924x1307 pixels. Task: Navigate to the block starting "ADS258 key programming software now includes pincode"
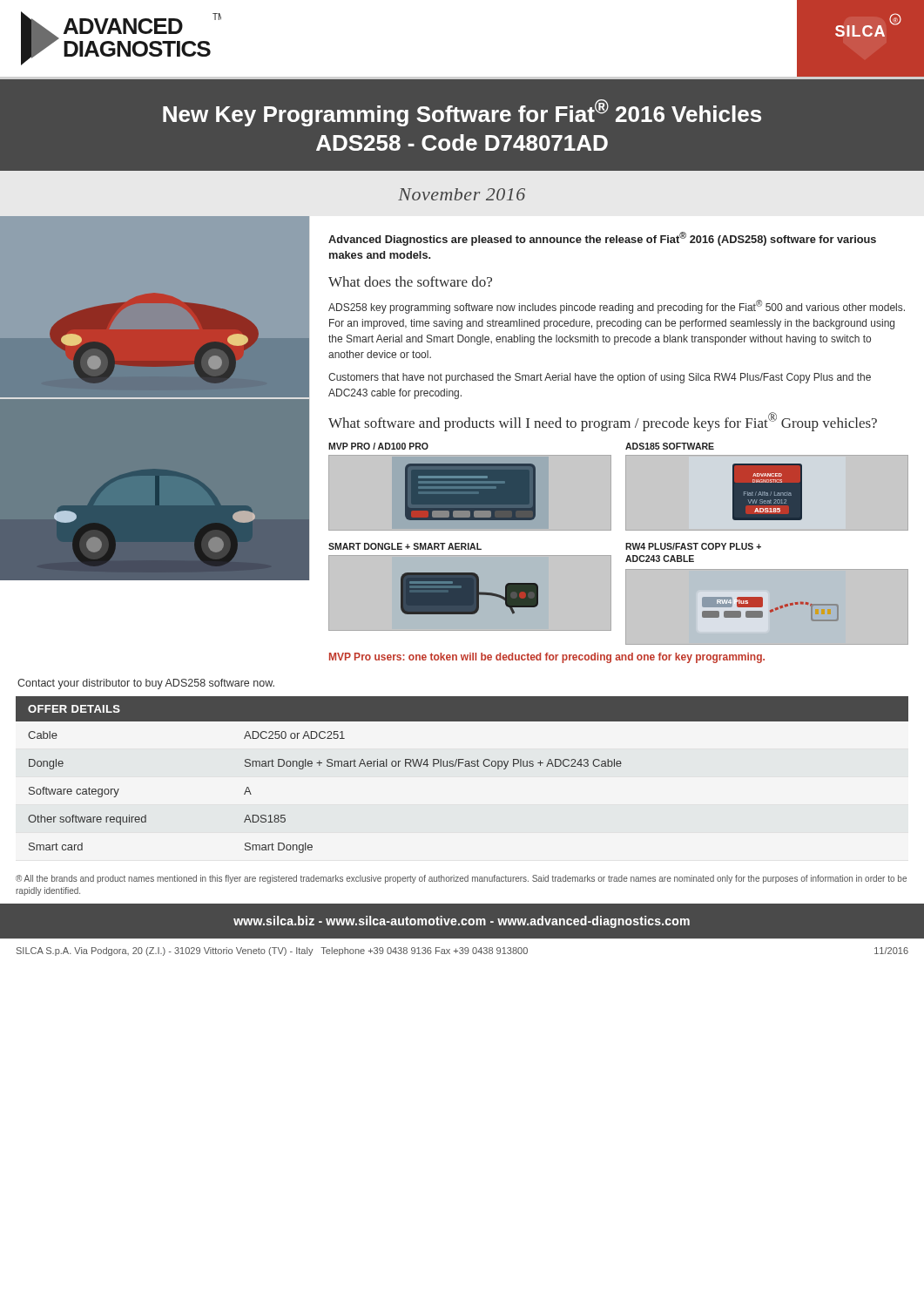[617, 330]
